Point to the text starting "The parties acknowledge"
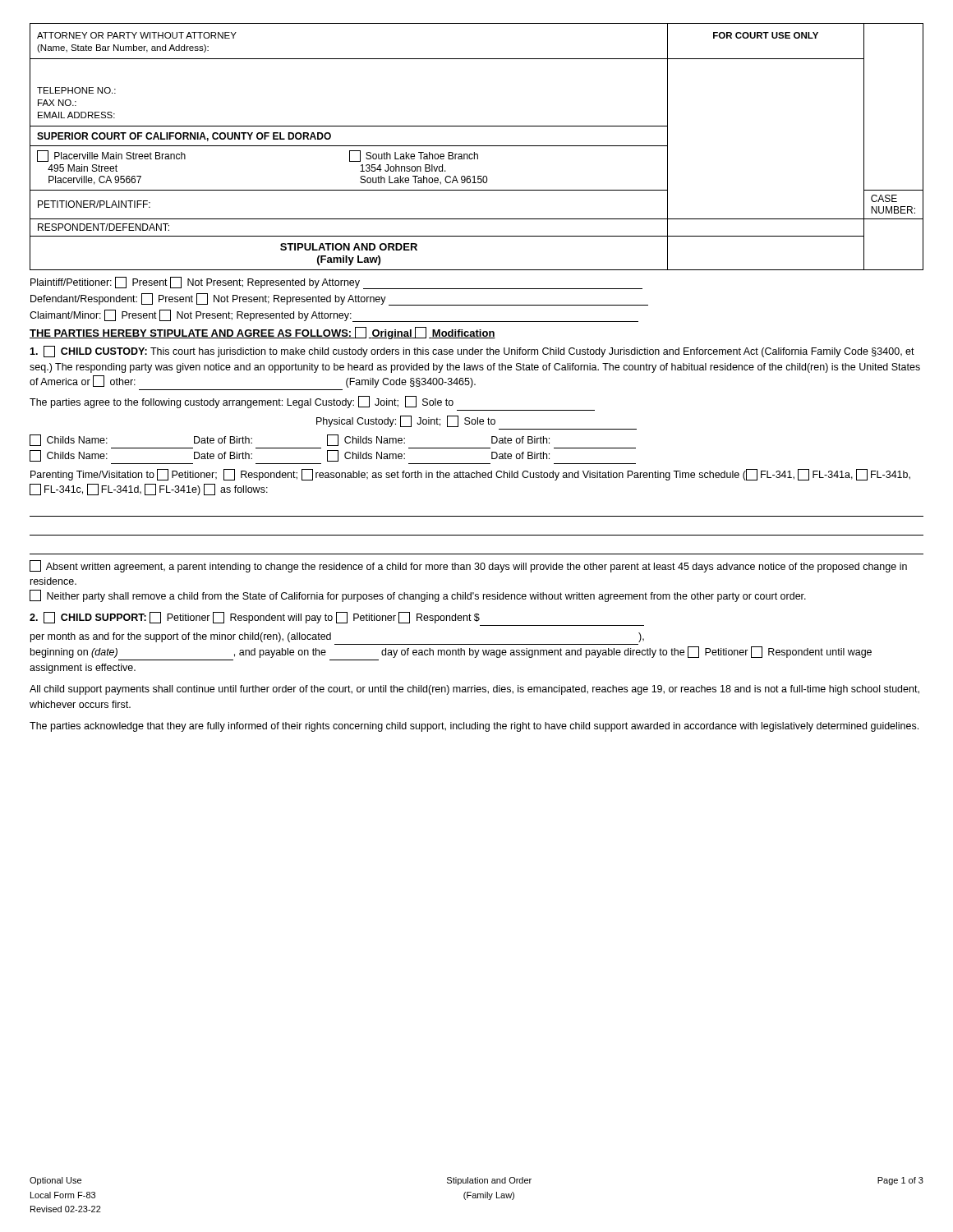 coord(475,726)
